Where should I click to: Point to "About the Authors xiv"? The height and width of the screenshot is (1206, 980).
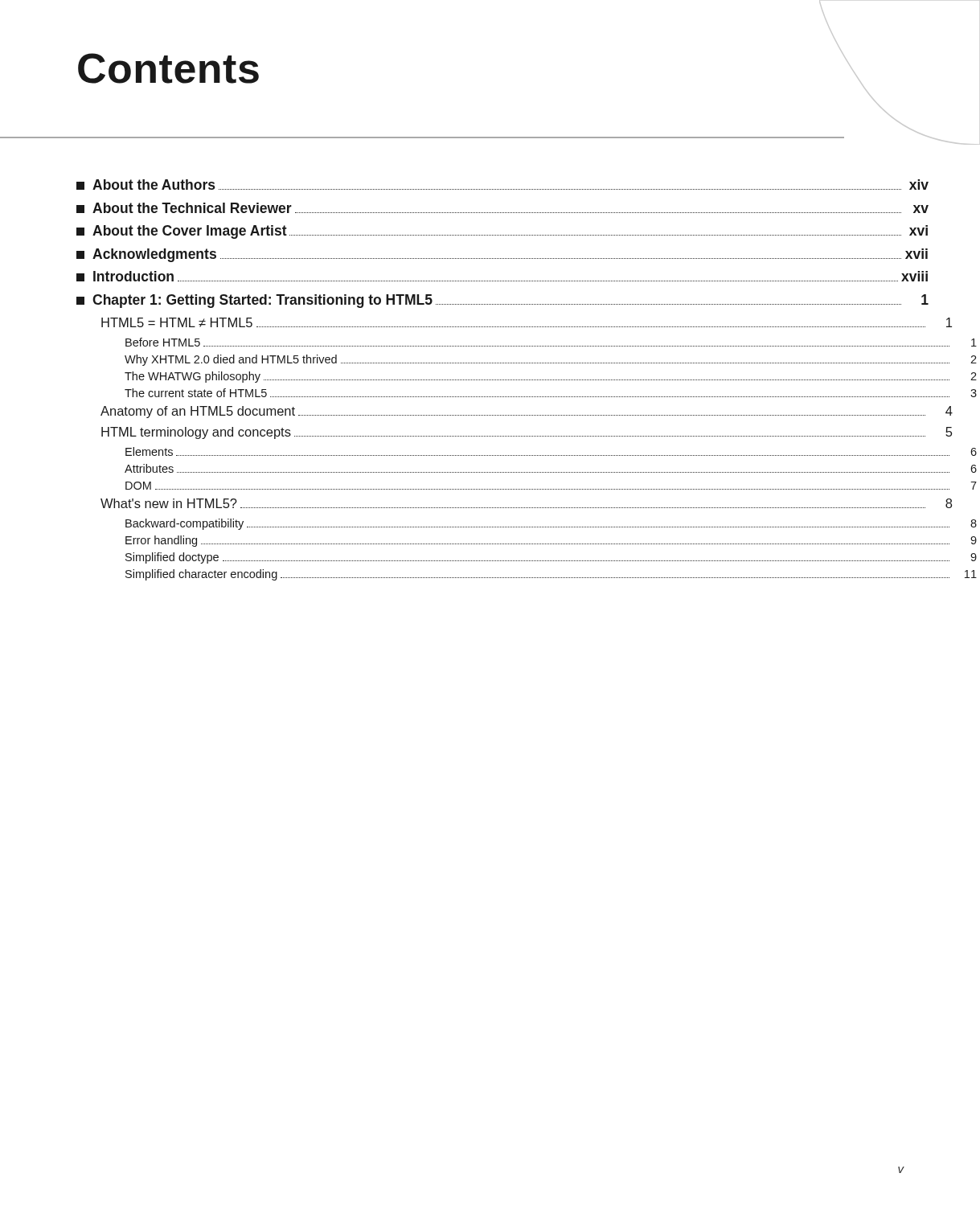(x=502, y=186)
